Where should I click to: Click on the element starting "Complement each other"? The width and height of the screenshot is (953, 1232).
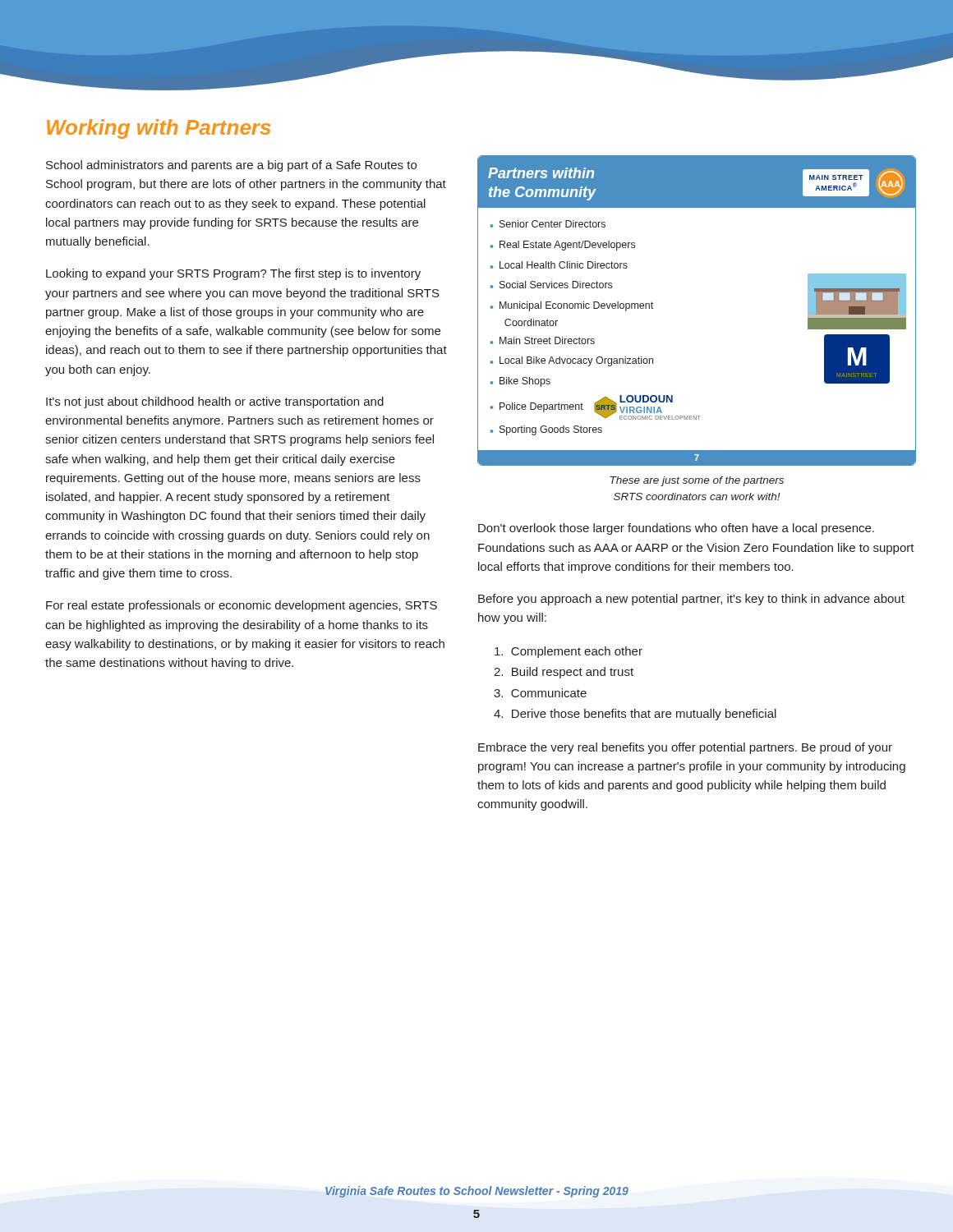point(568,651)
